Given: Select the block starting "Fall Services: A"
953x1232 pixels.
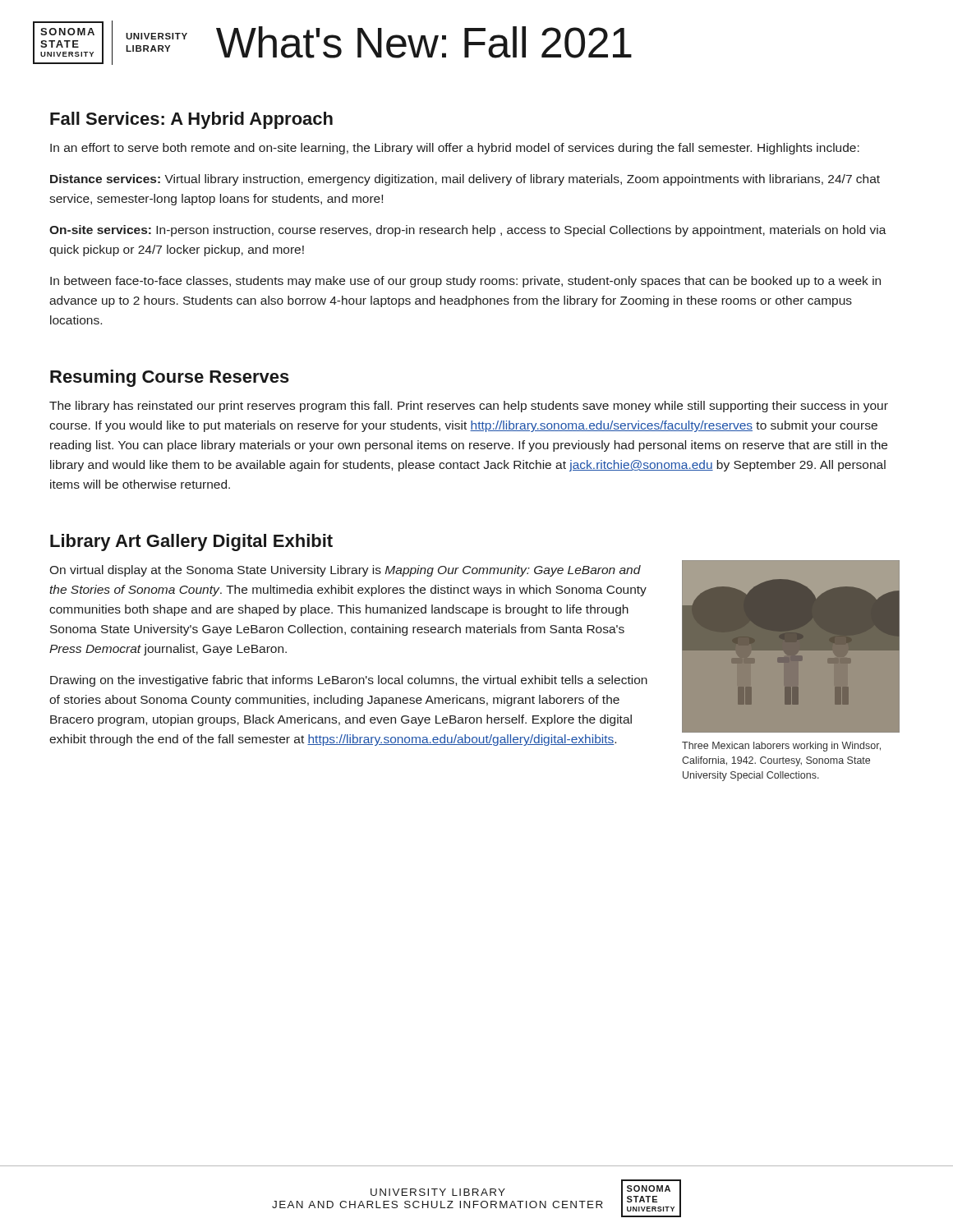Looking at the screenshot, I should click(x=191, y=119).
